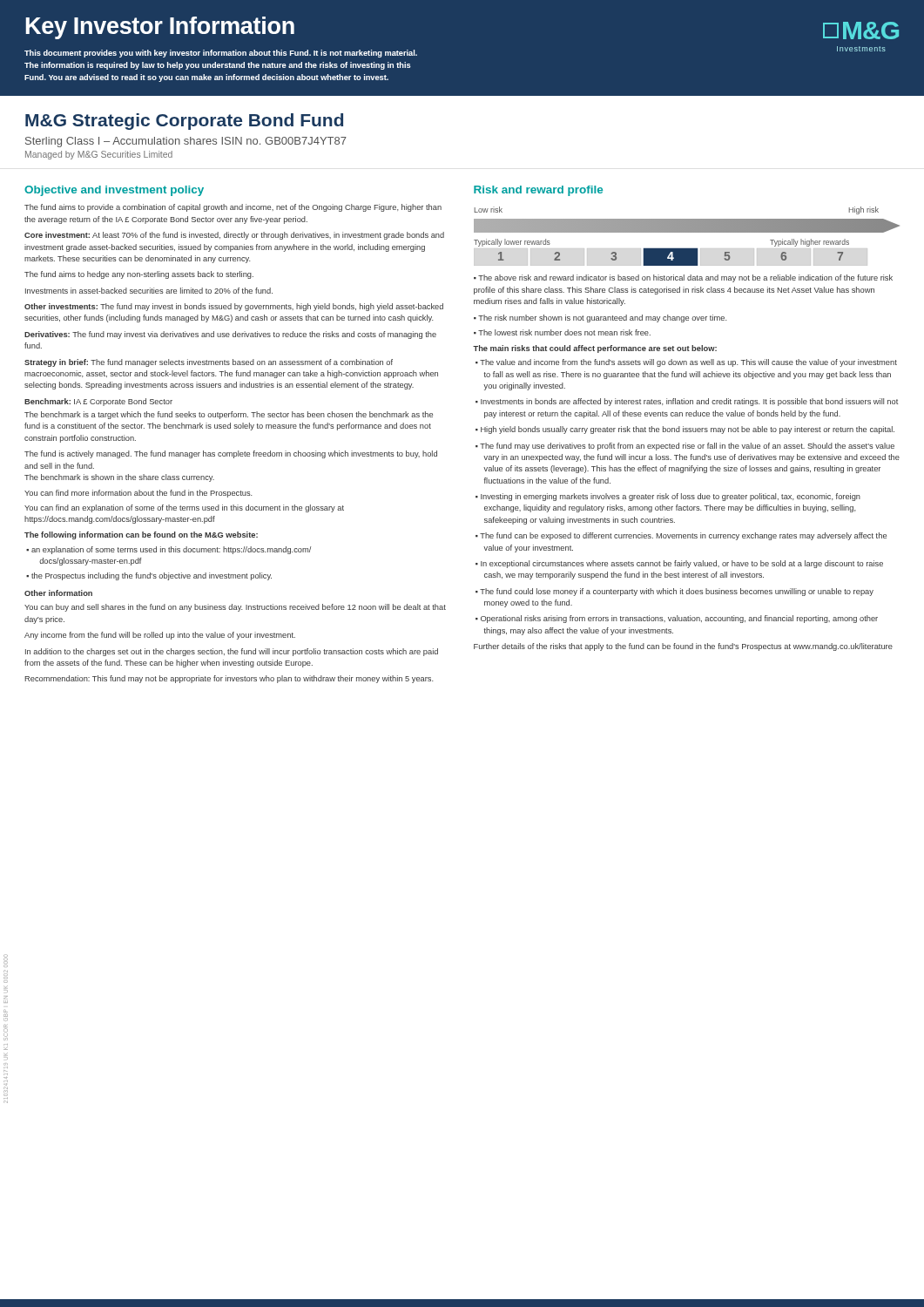Find the text starting "M&G Strategic Corporate"
The image size is (924, 1307).
pyautogui.click(x=184, y=120)
